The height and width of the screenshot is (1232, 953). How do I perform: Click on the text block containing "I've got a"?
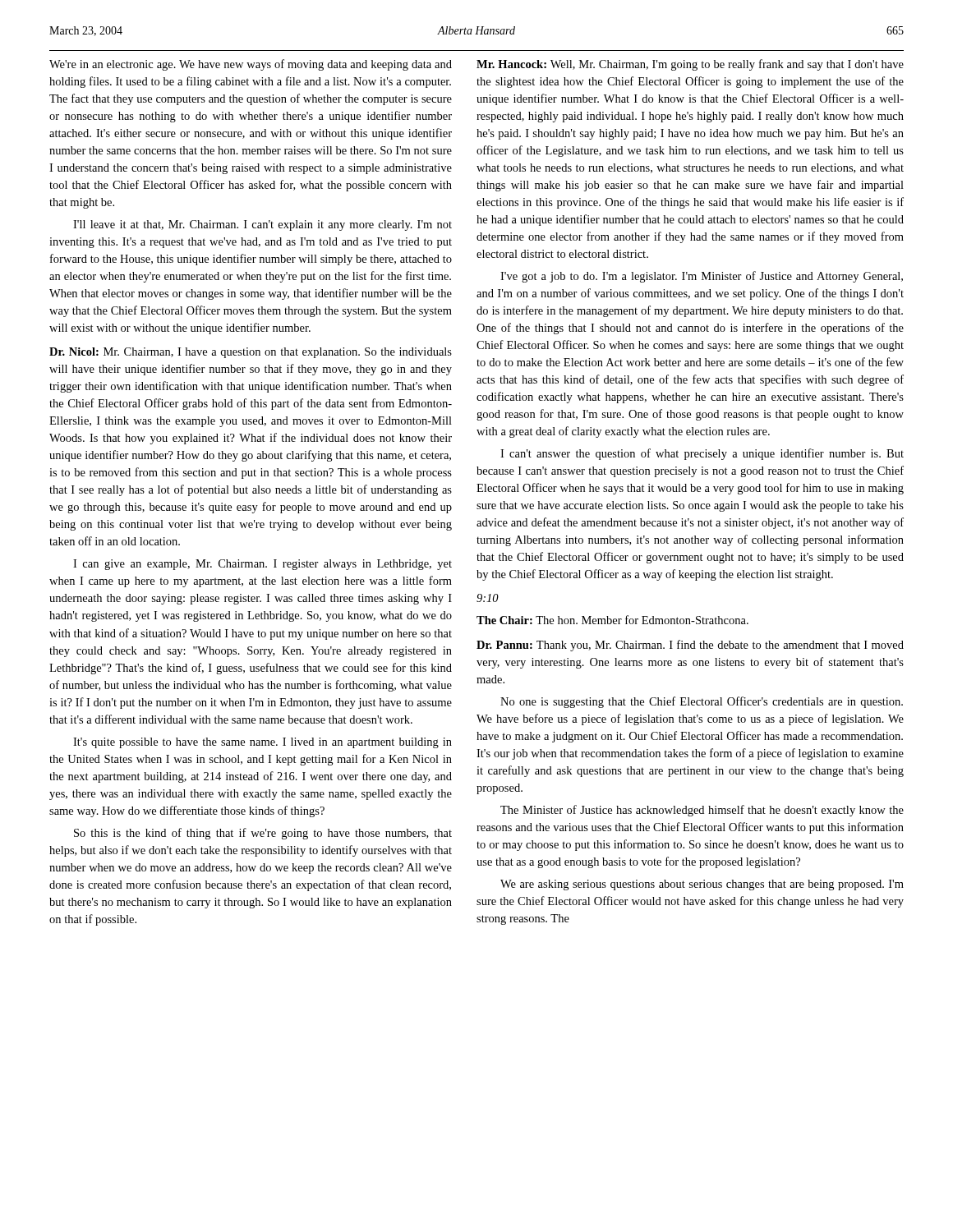tap(690, 354)
